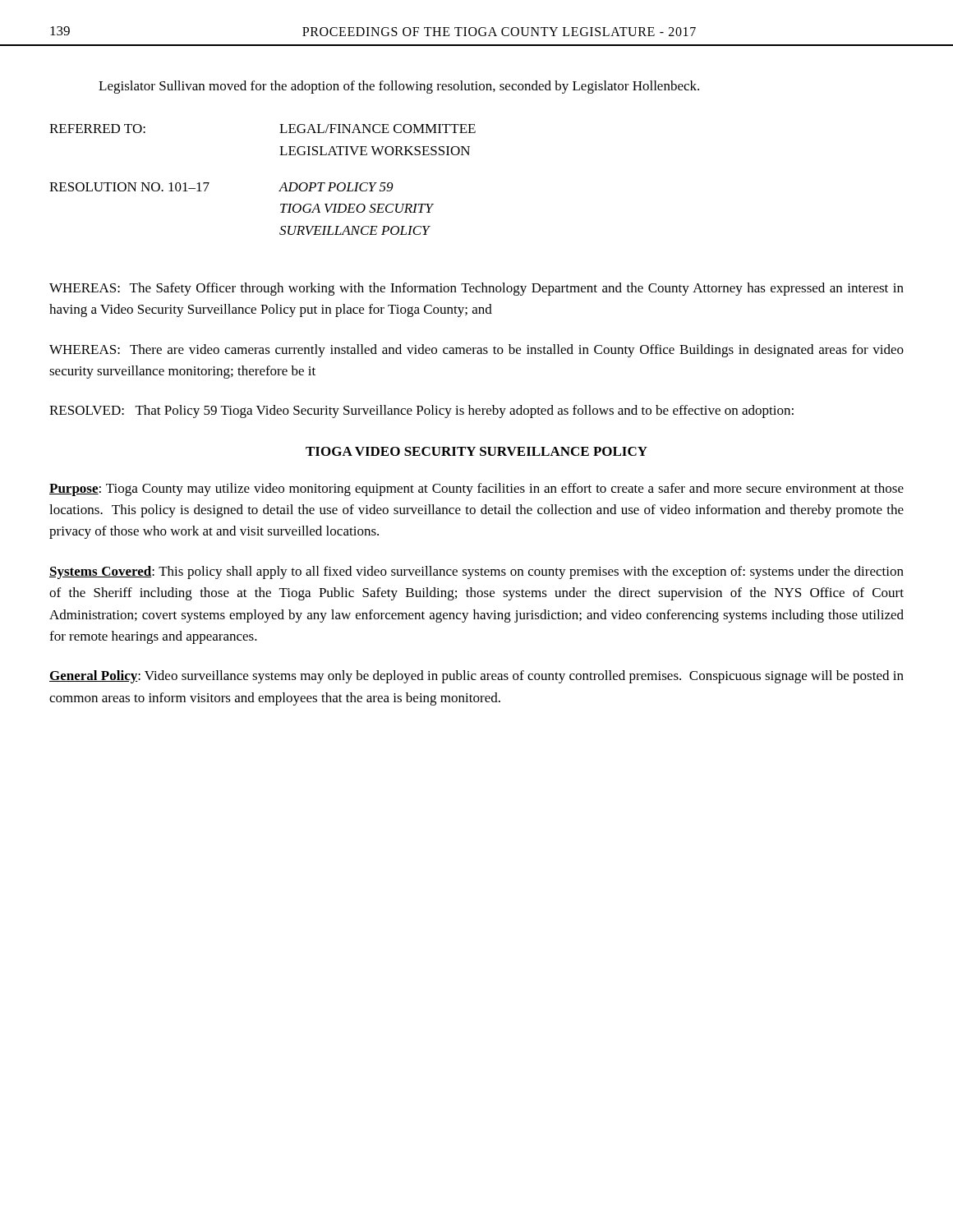Click on the text block with the text "Legislator Sullivan moved for the adoption"

point(399,86)
